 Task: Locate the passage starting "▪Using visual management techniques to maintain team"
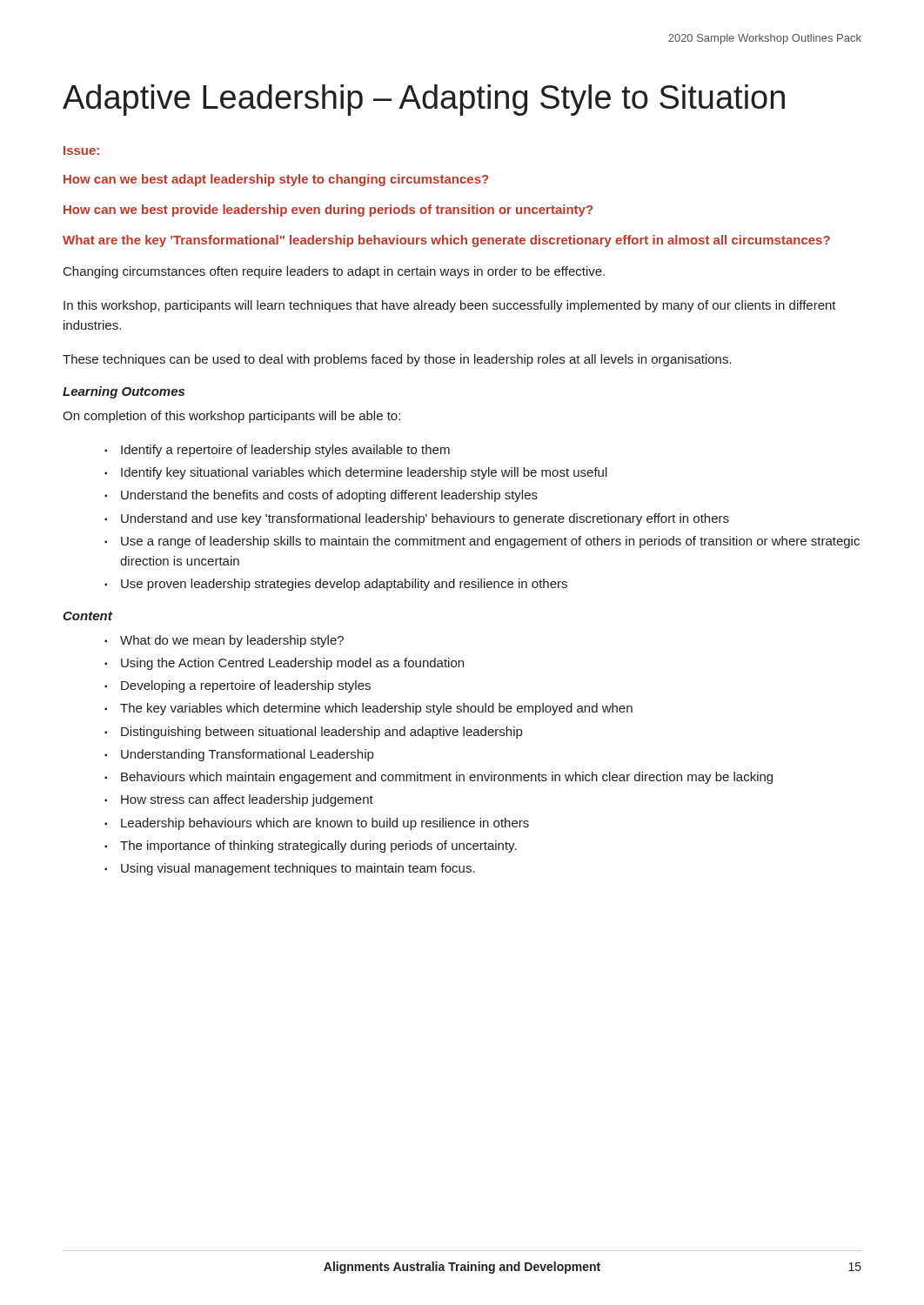point(290,868)
